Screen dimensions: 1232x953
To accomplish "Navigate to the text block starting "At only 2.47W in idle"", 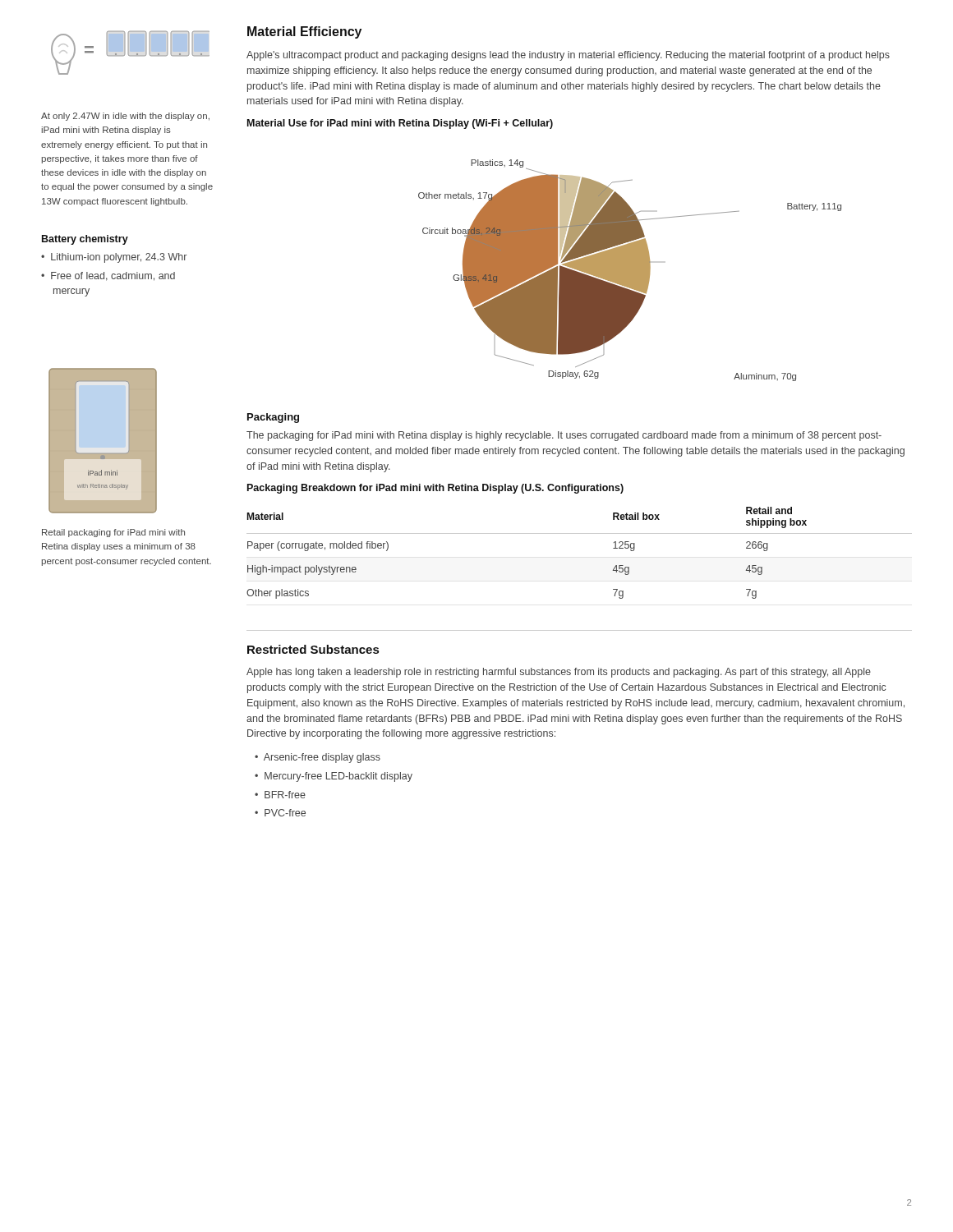I will pyautogui.click(x=127, y=158).
